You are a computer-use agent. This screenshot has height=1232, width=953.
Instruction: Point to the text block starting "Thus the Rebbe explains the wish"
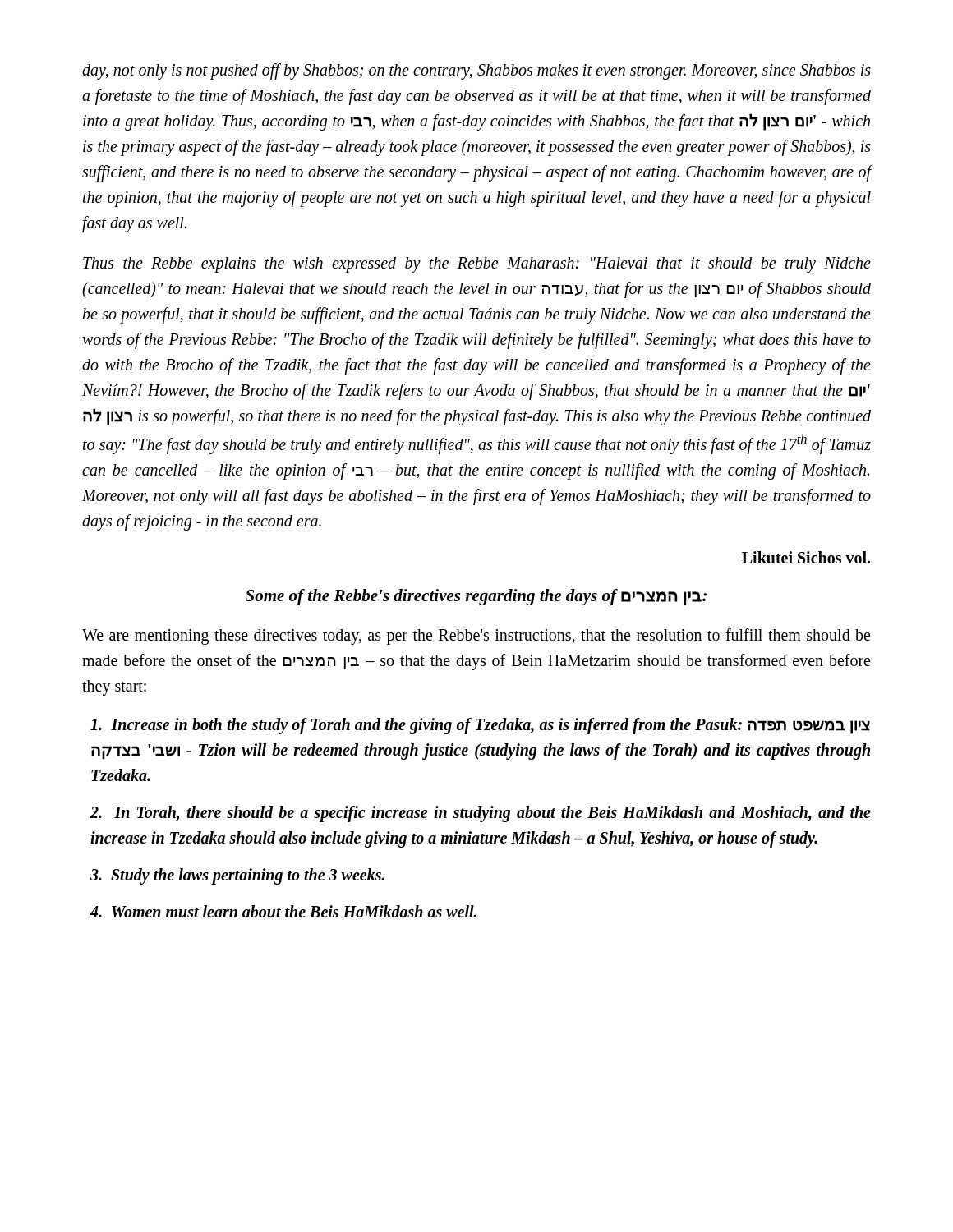coord(476,392)
